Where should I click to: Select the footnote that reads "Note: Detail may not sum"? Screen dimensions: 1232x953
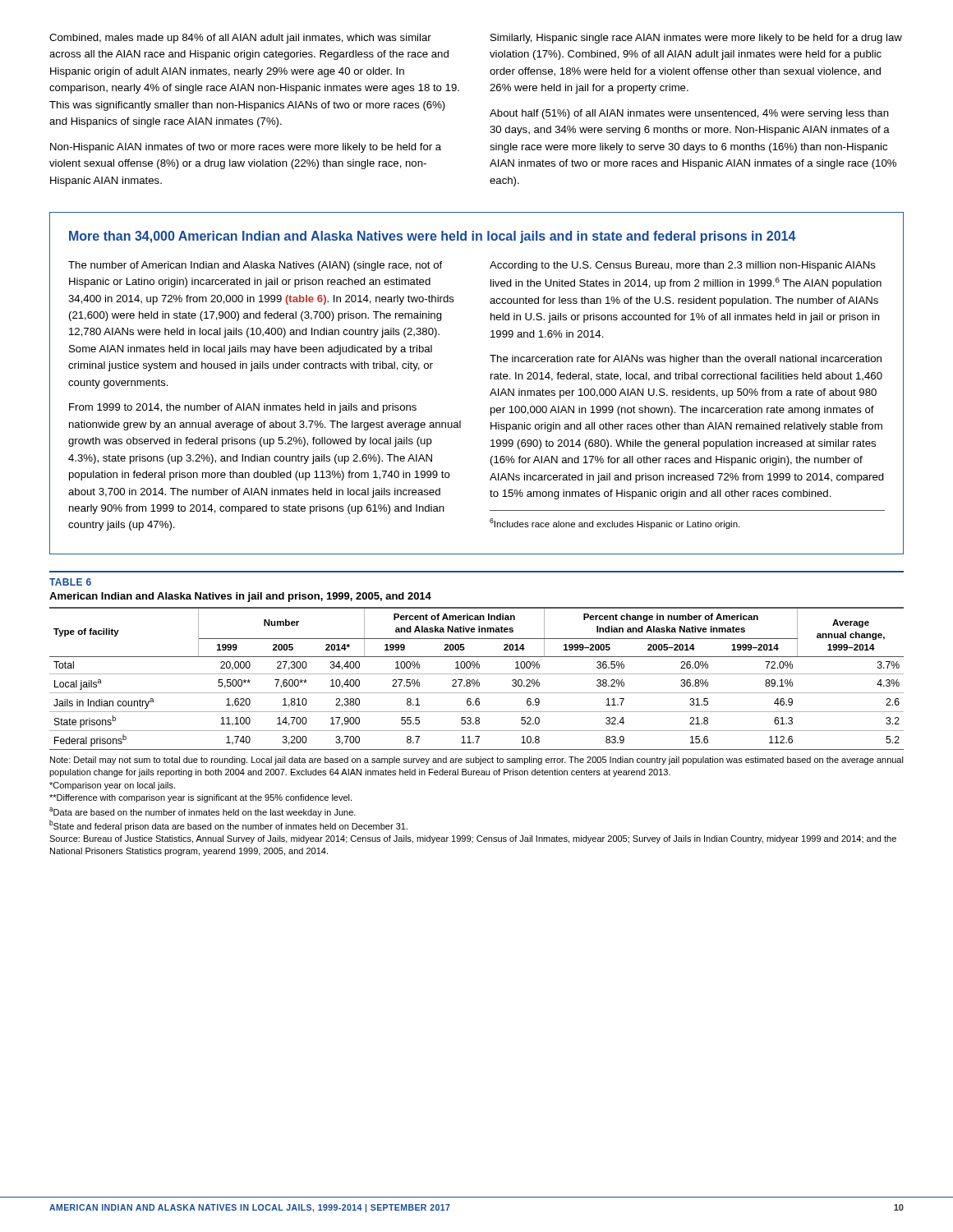tap(477, 761)
